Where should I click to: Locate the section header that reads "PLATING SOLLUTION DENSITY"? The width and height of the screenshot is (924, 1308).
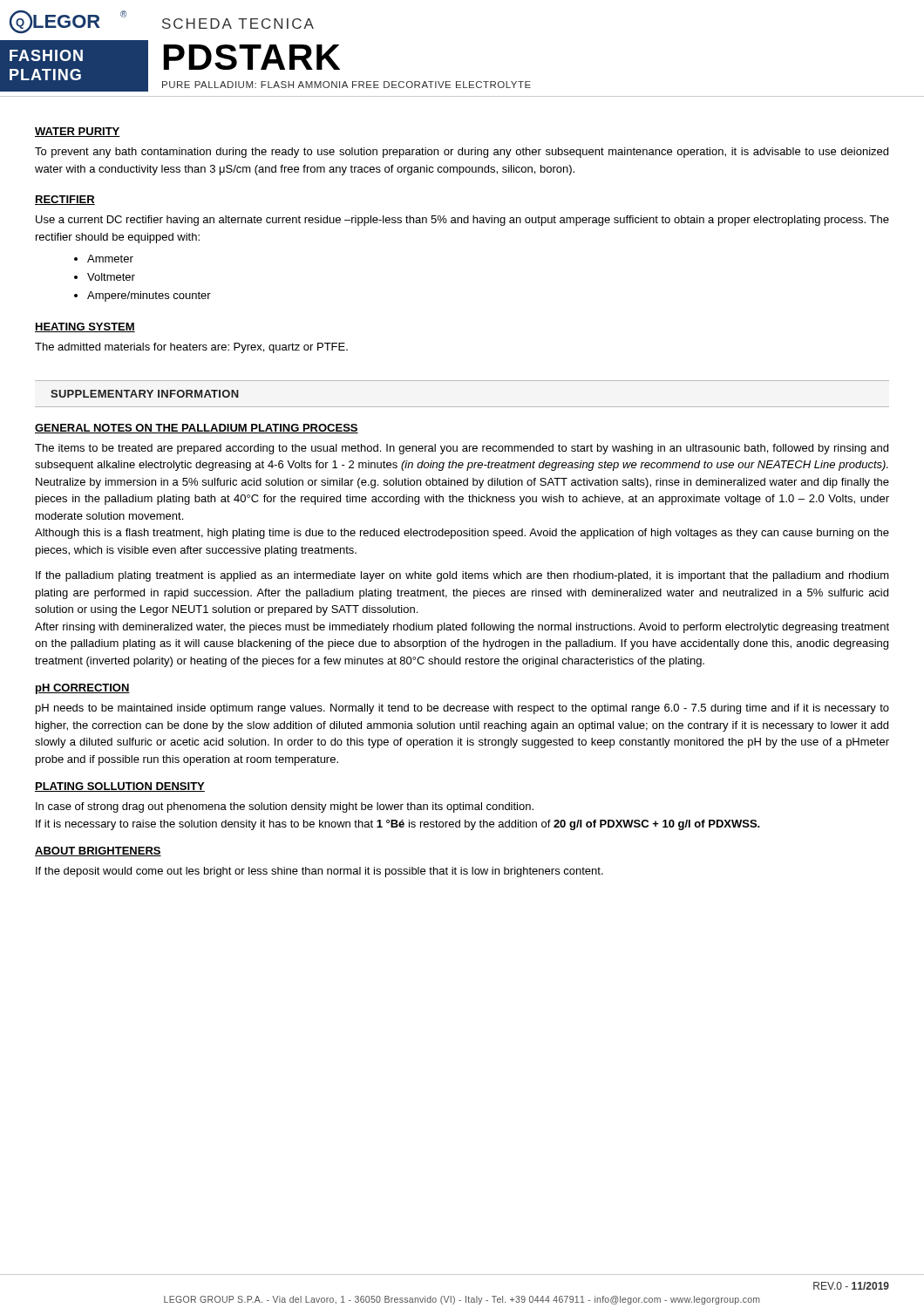click(120, 787)
